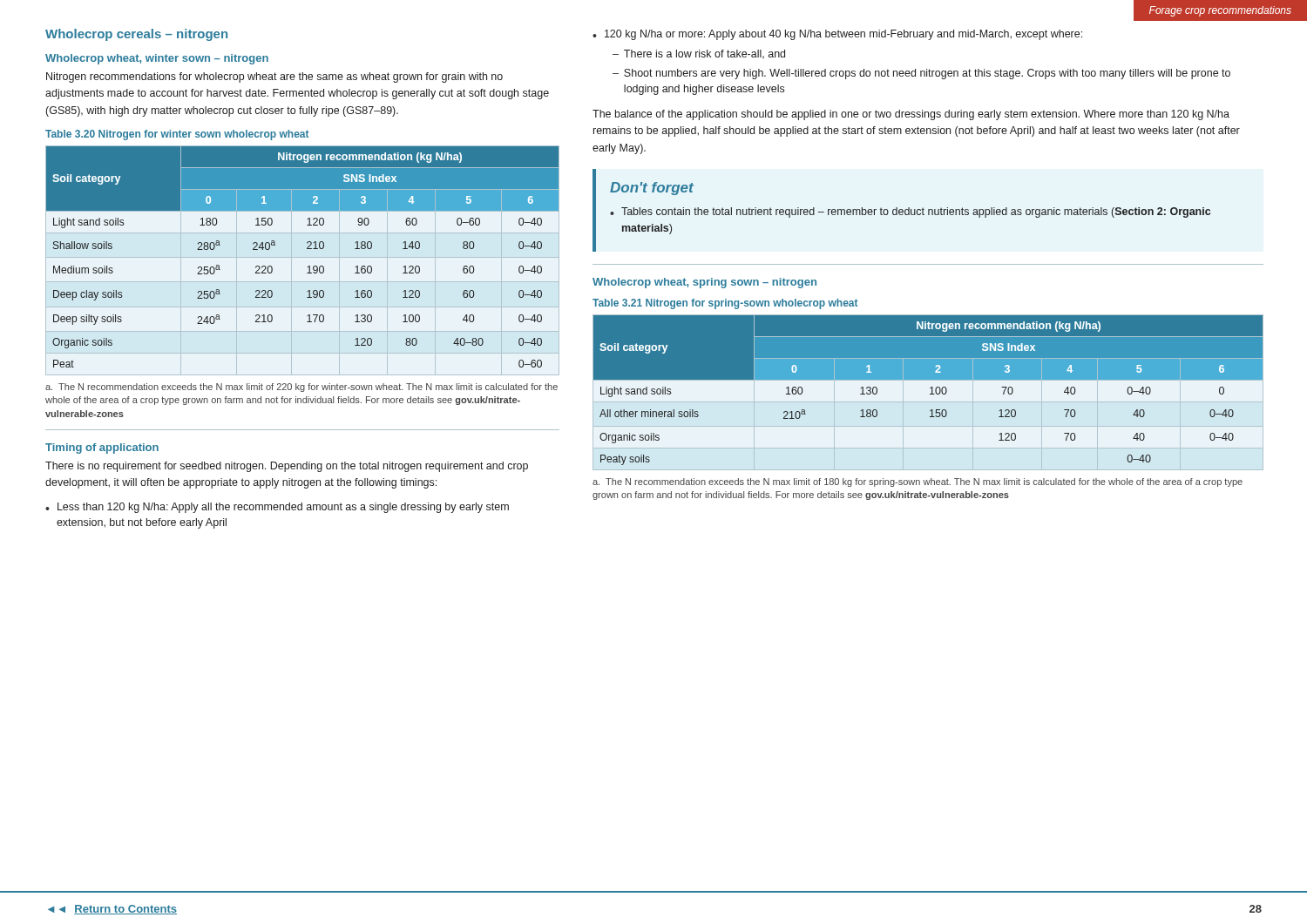Image resolution: width=1307 pixels, height=924 pixels.
Task: Select the table that reads "Peaty soils"
Action: [x=928, y=392]
